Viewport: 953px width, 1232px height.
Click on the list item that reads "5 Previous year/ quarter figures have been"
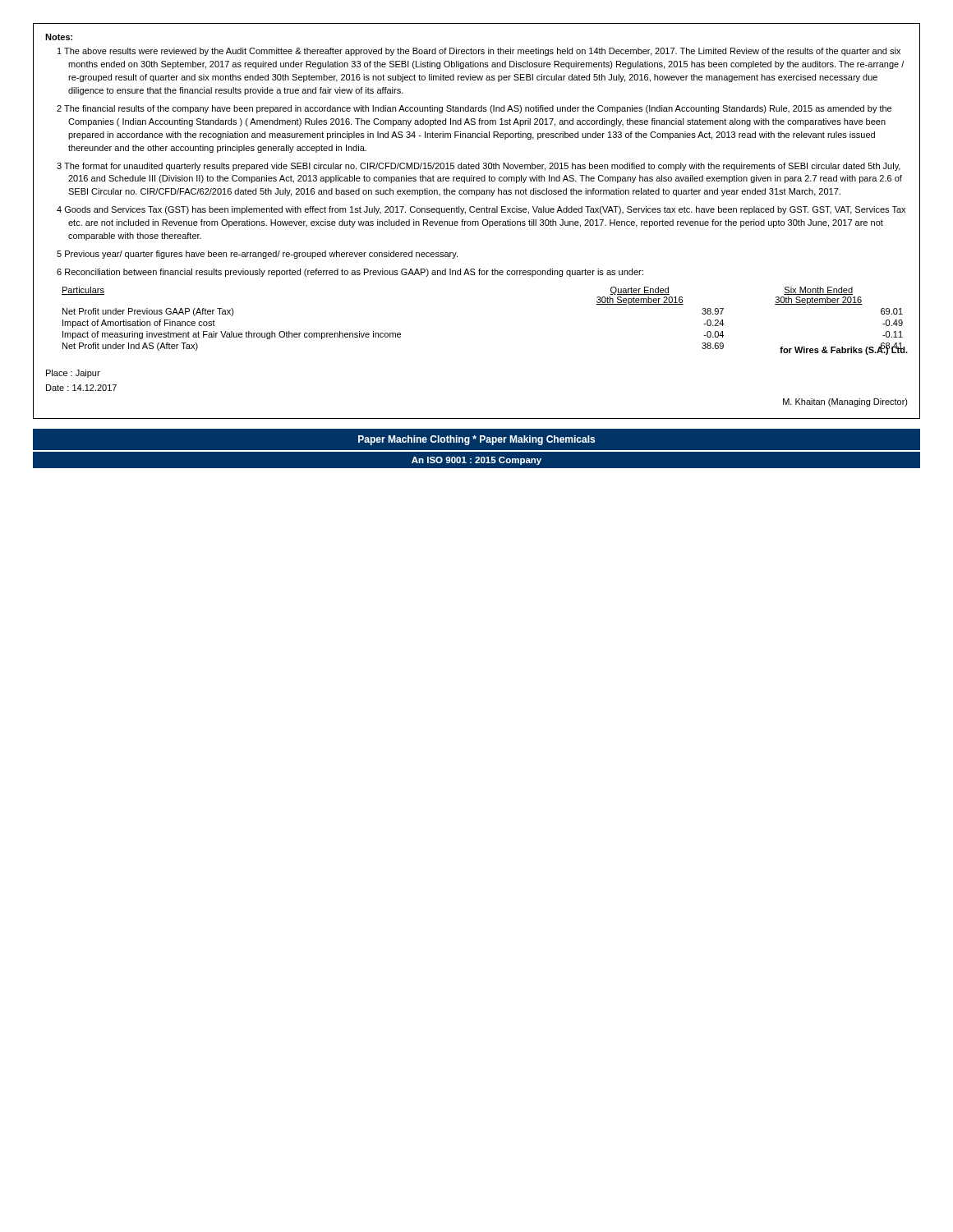258,254
